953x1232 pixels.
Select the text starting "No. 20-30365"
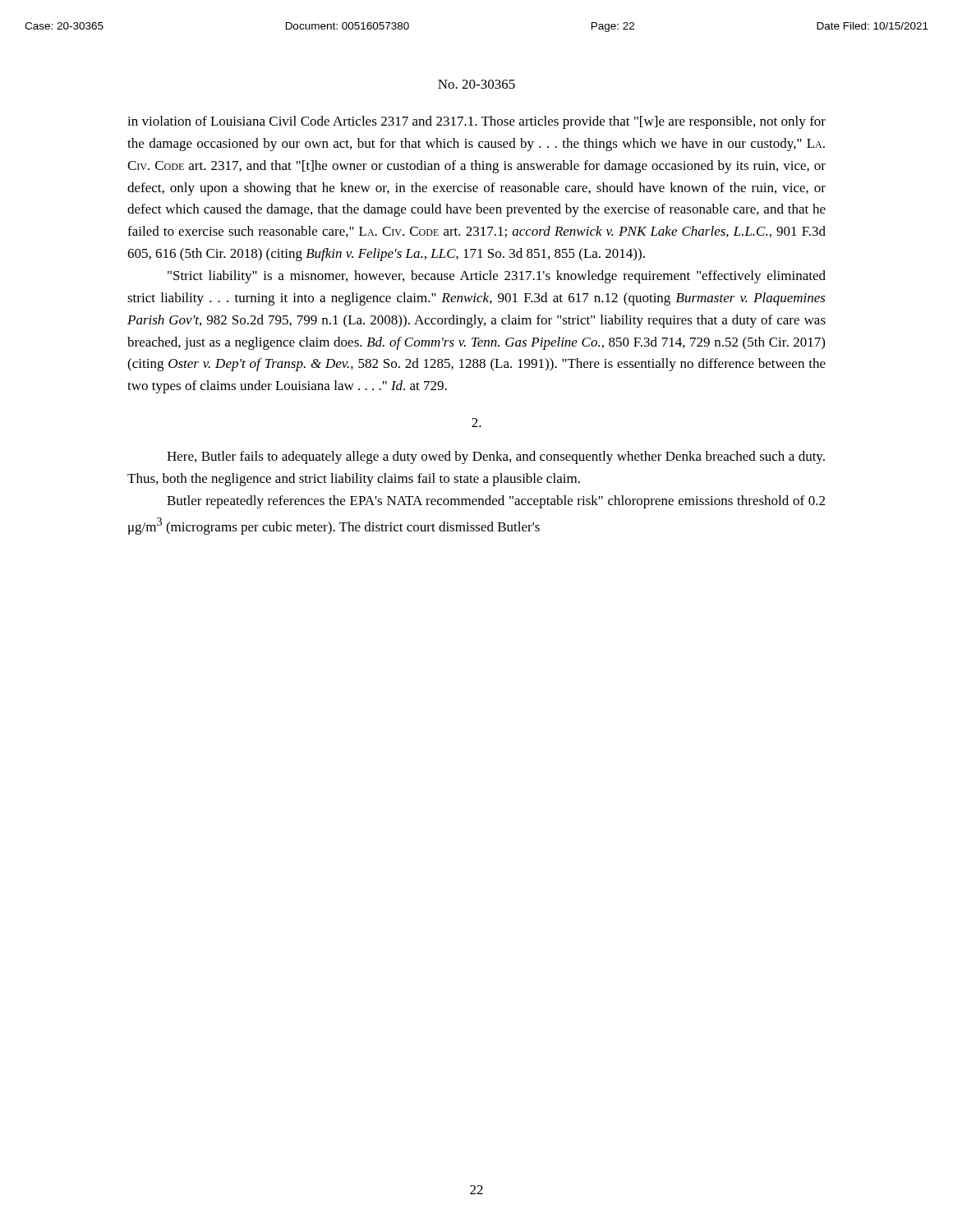476,84
